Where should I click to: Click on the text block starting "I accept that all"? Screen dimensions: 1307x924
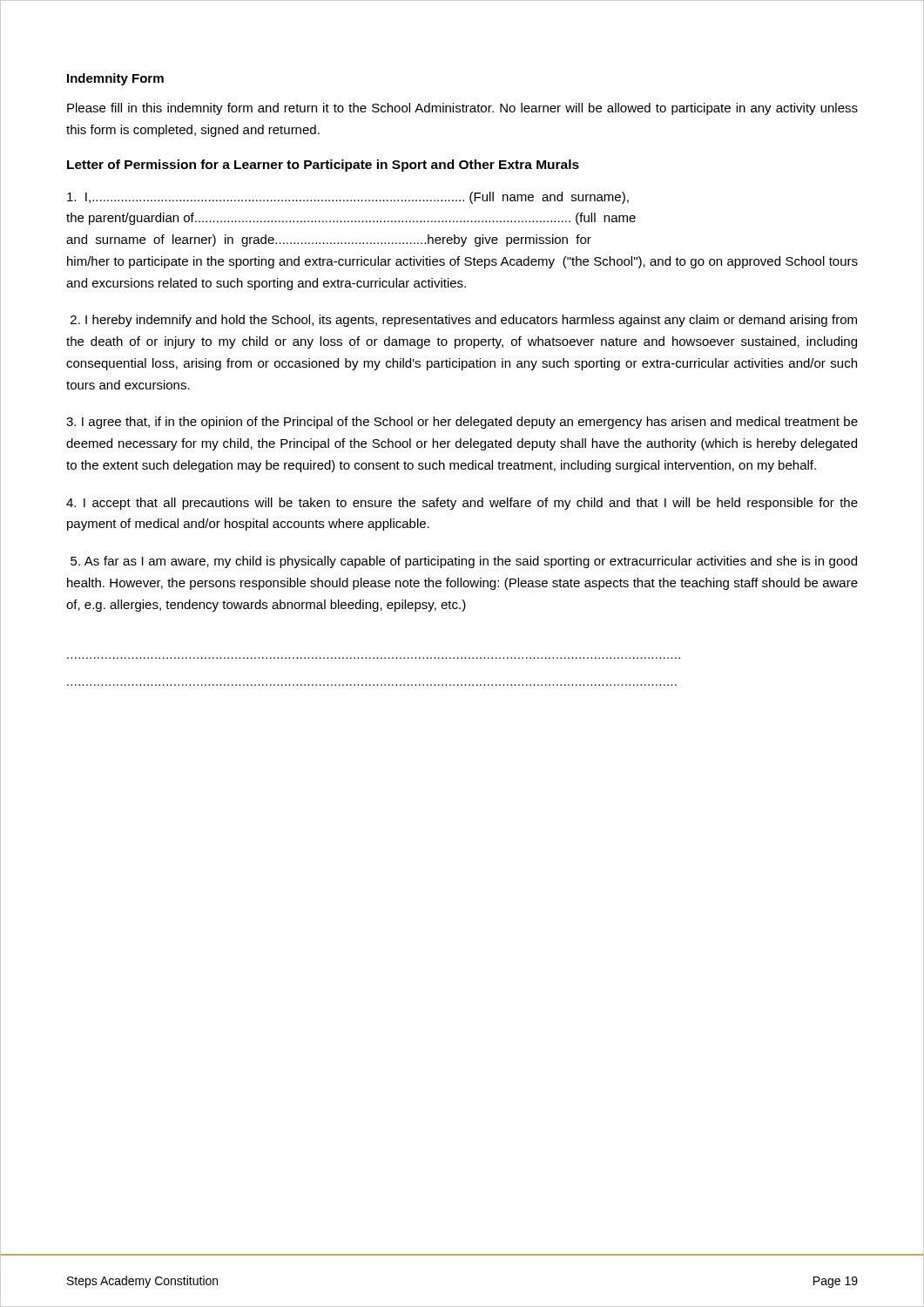[462, 513]
